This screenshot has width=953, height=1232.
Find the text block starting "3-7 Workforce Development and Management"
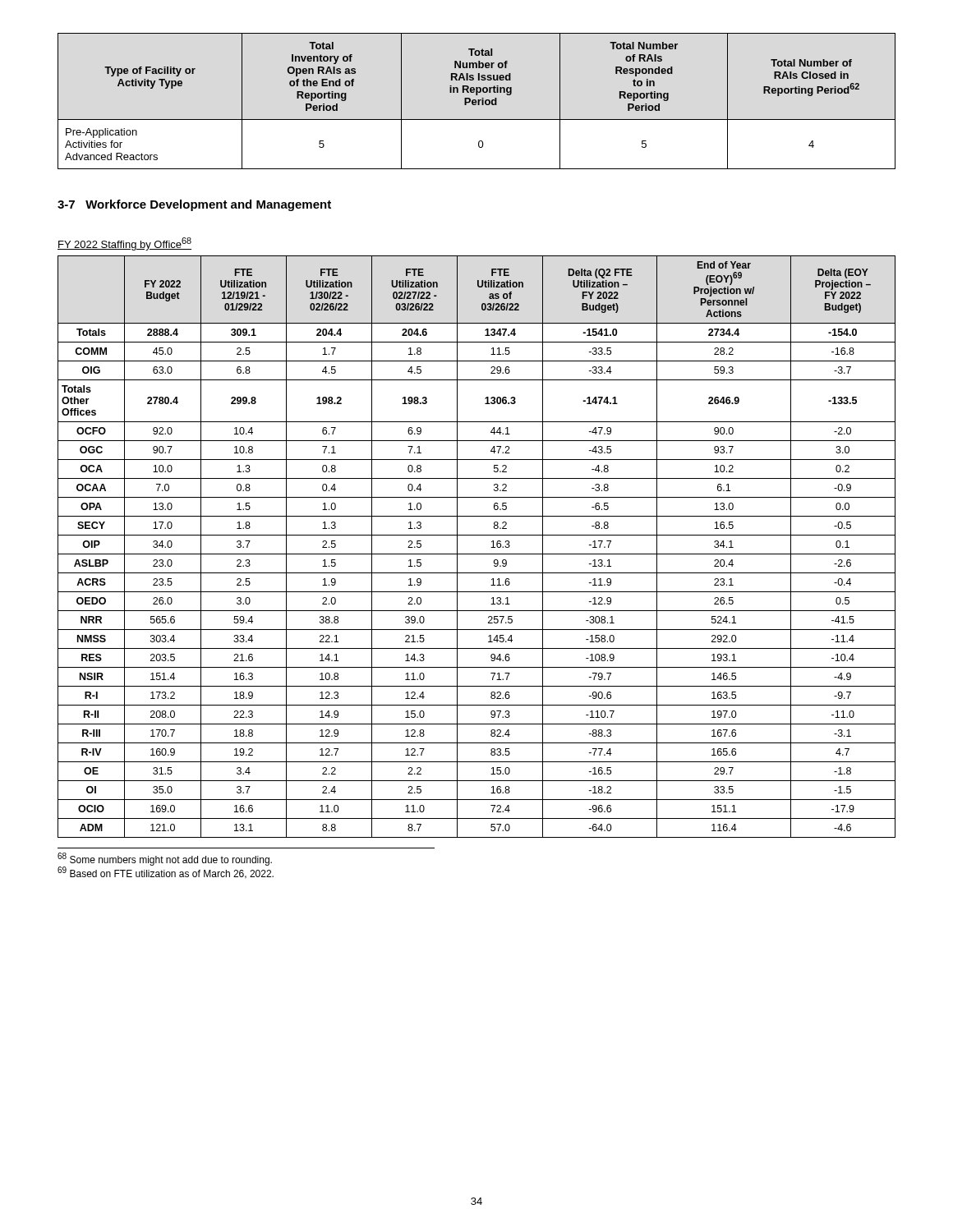click(194, 204)
